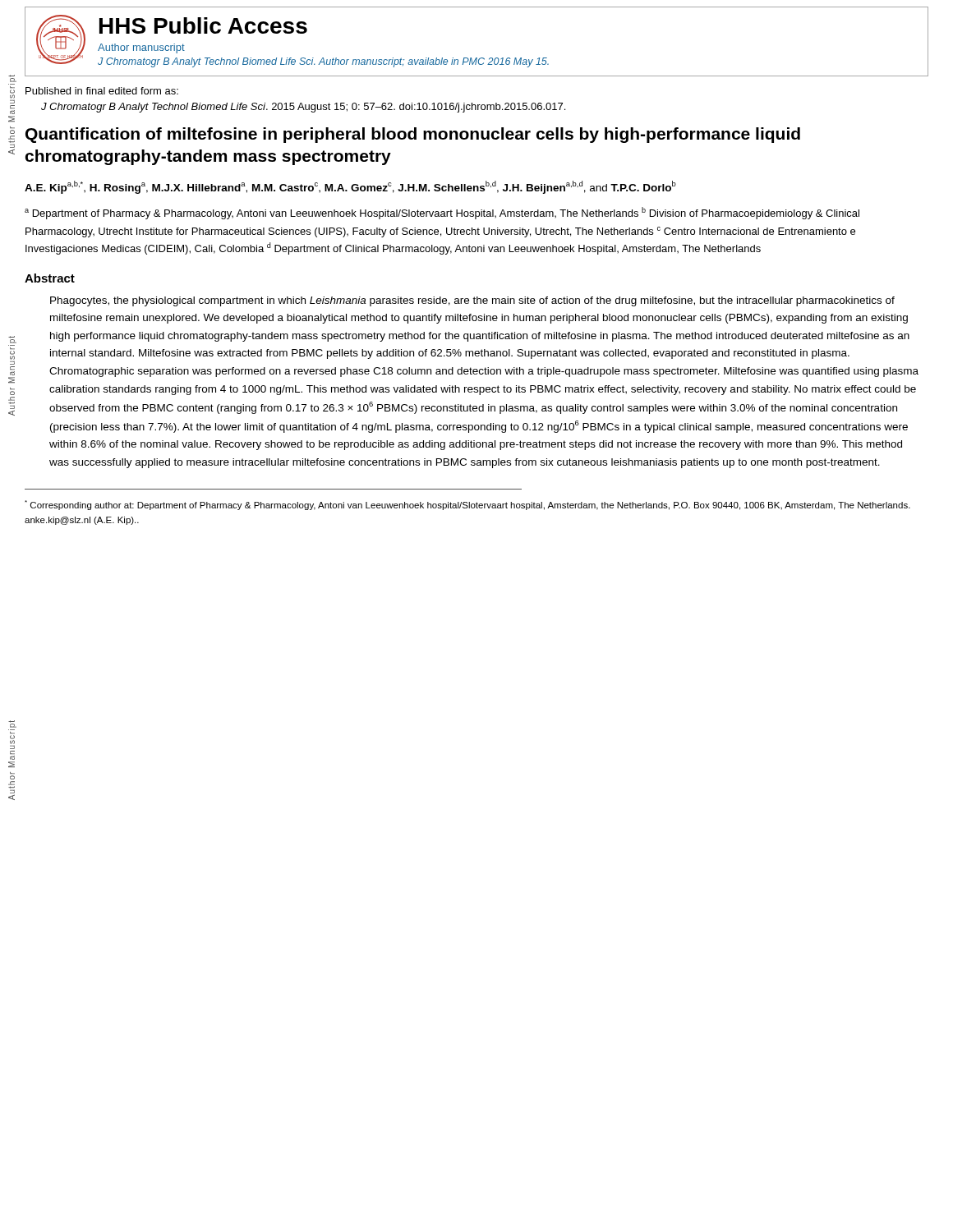The image size is (953, 1232).
Task: Locate the text "Published in final edited form as:"
Action: 102,91
